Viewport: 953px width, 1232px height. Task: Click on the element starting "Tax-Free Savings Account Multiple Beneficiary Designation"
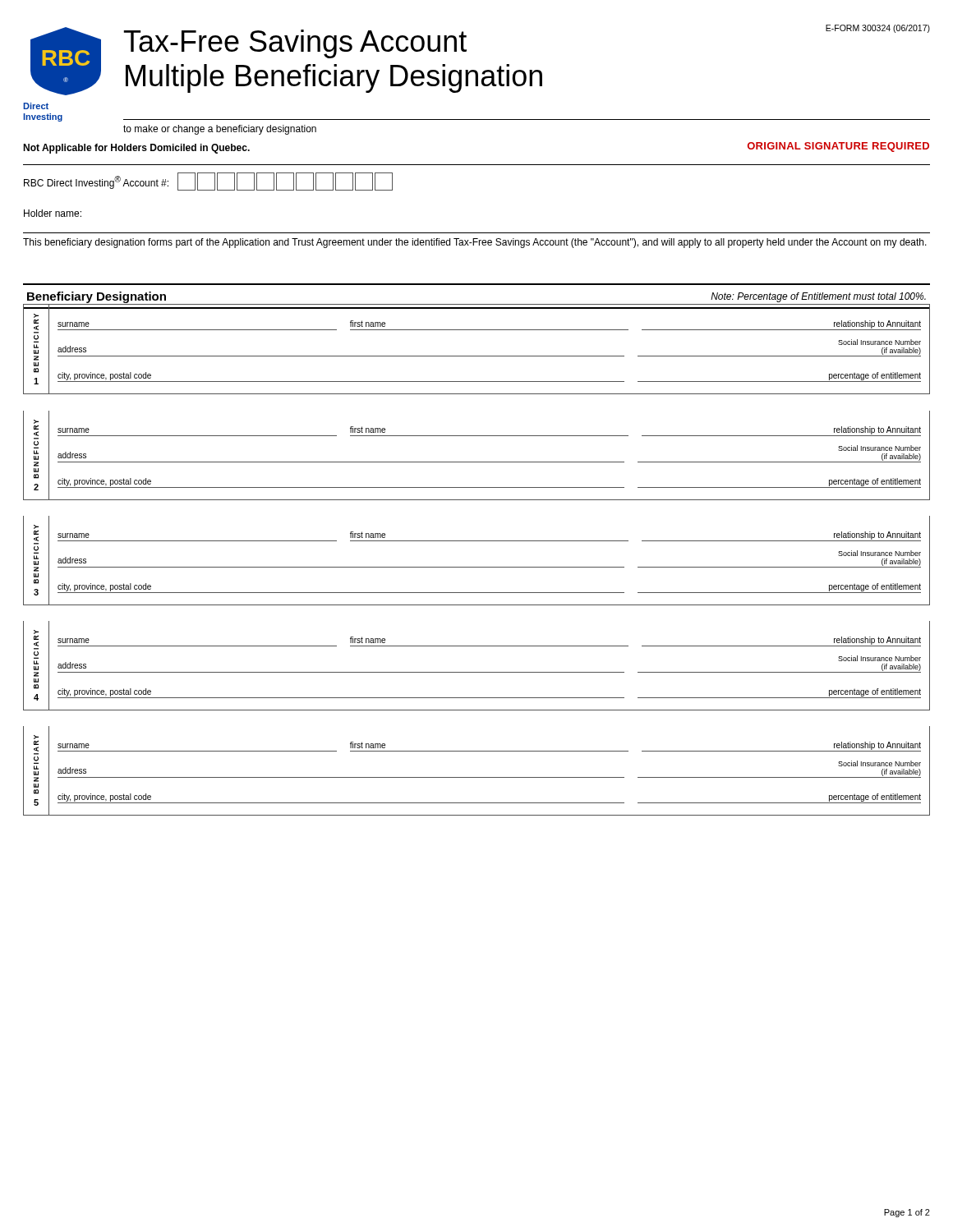[527, 60]
